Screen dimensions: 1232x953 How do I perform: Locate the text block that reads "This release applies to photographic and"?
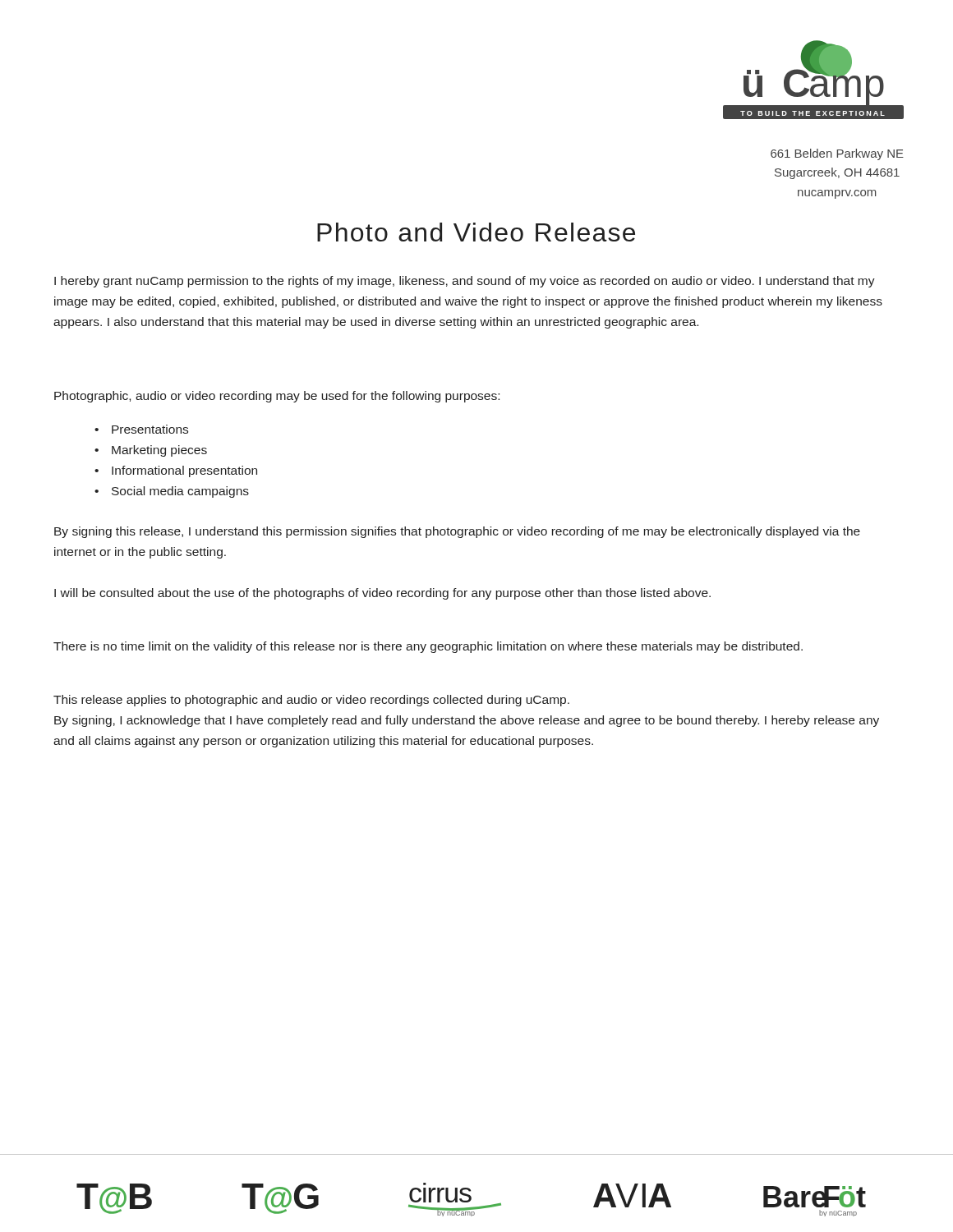coord(476,720)
